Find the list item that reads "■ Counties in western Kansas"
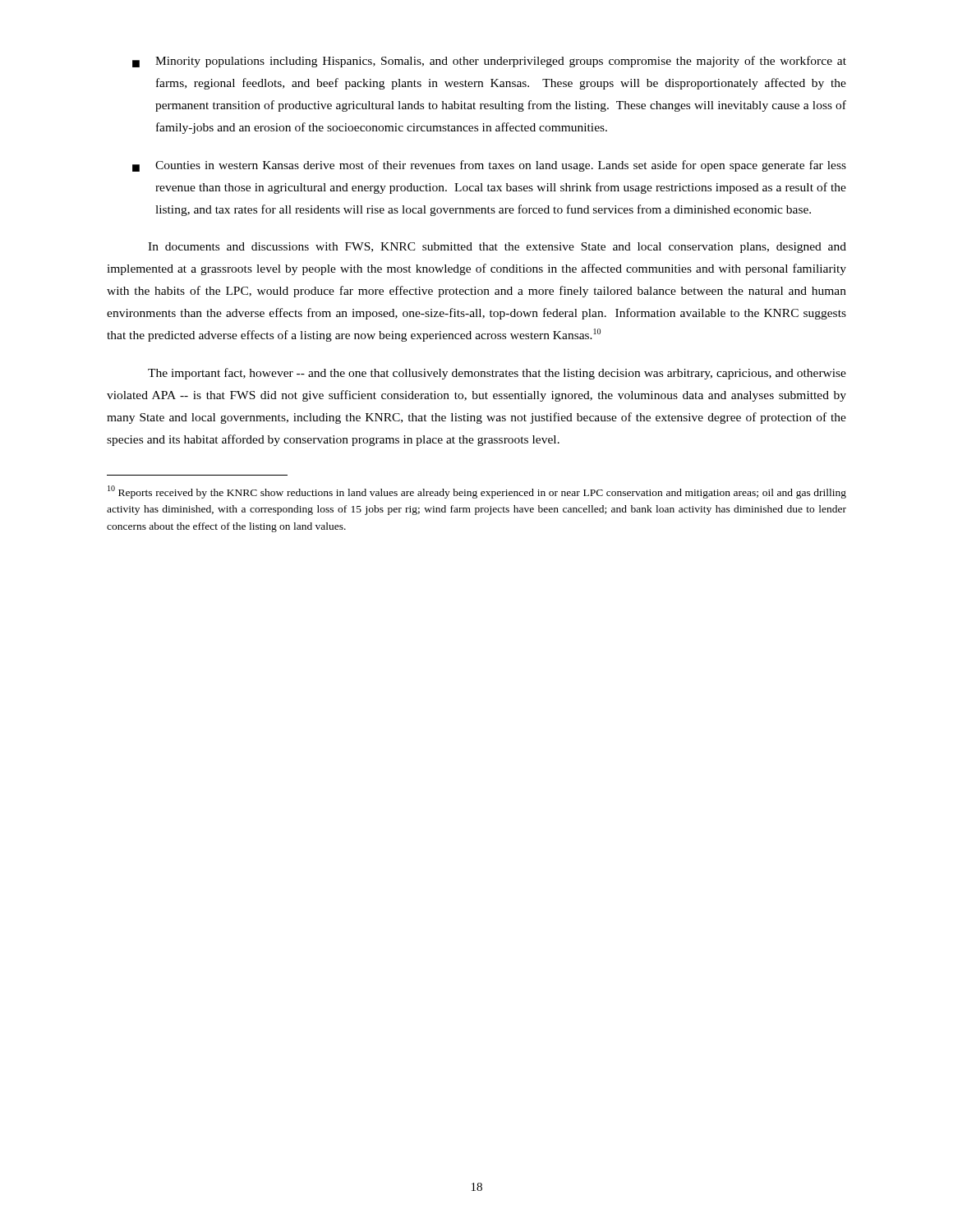 point(489,187)
